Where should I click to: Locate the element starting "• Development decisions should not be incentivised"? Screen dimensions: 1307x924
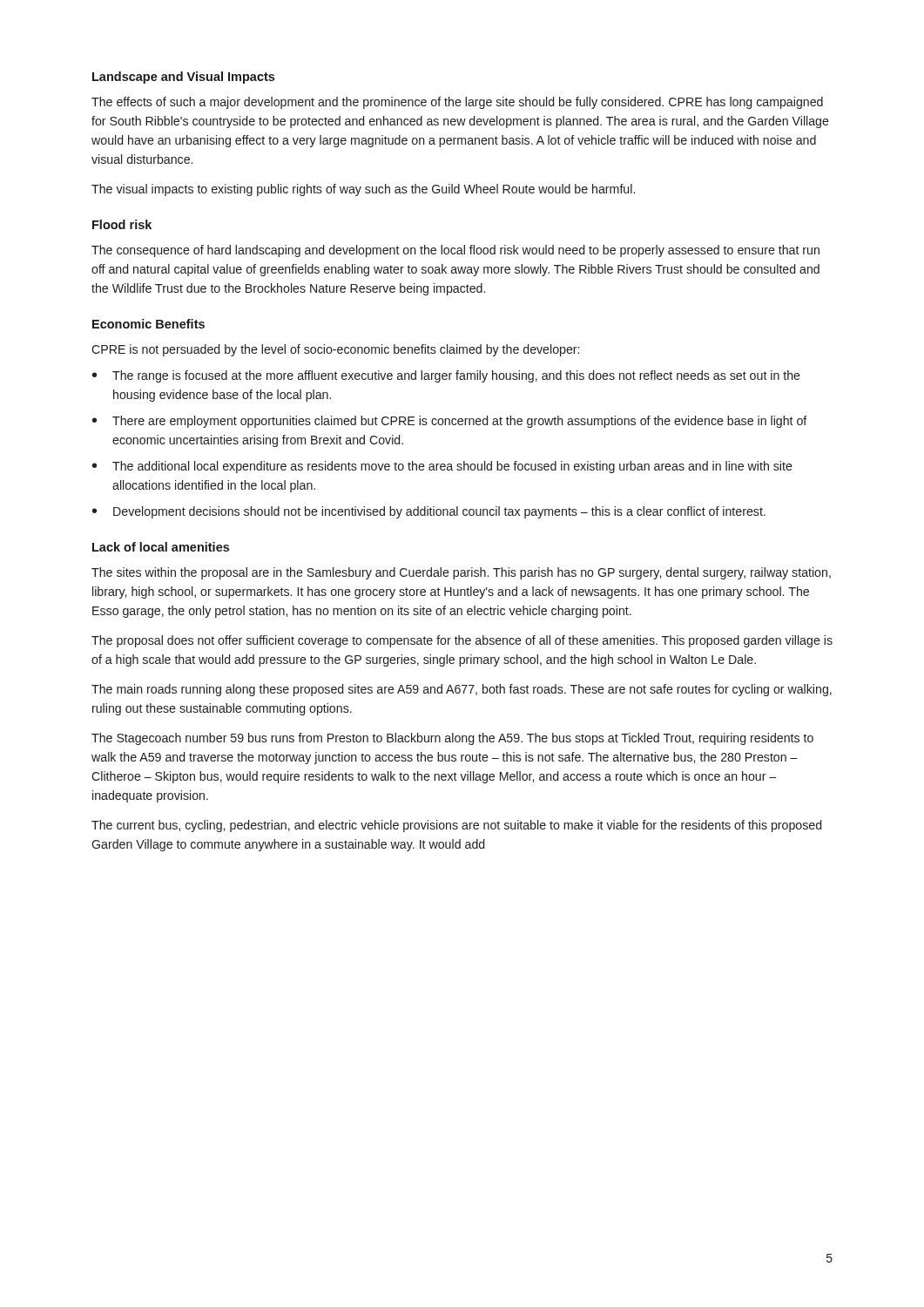point(462,511)
